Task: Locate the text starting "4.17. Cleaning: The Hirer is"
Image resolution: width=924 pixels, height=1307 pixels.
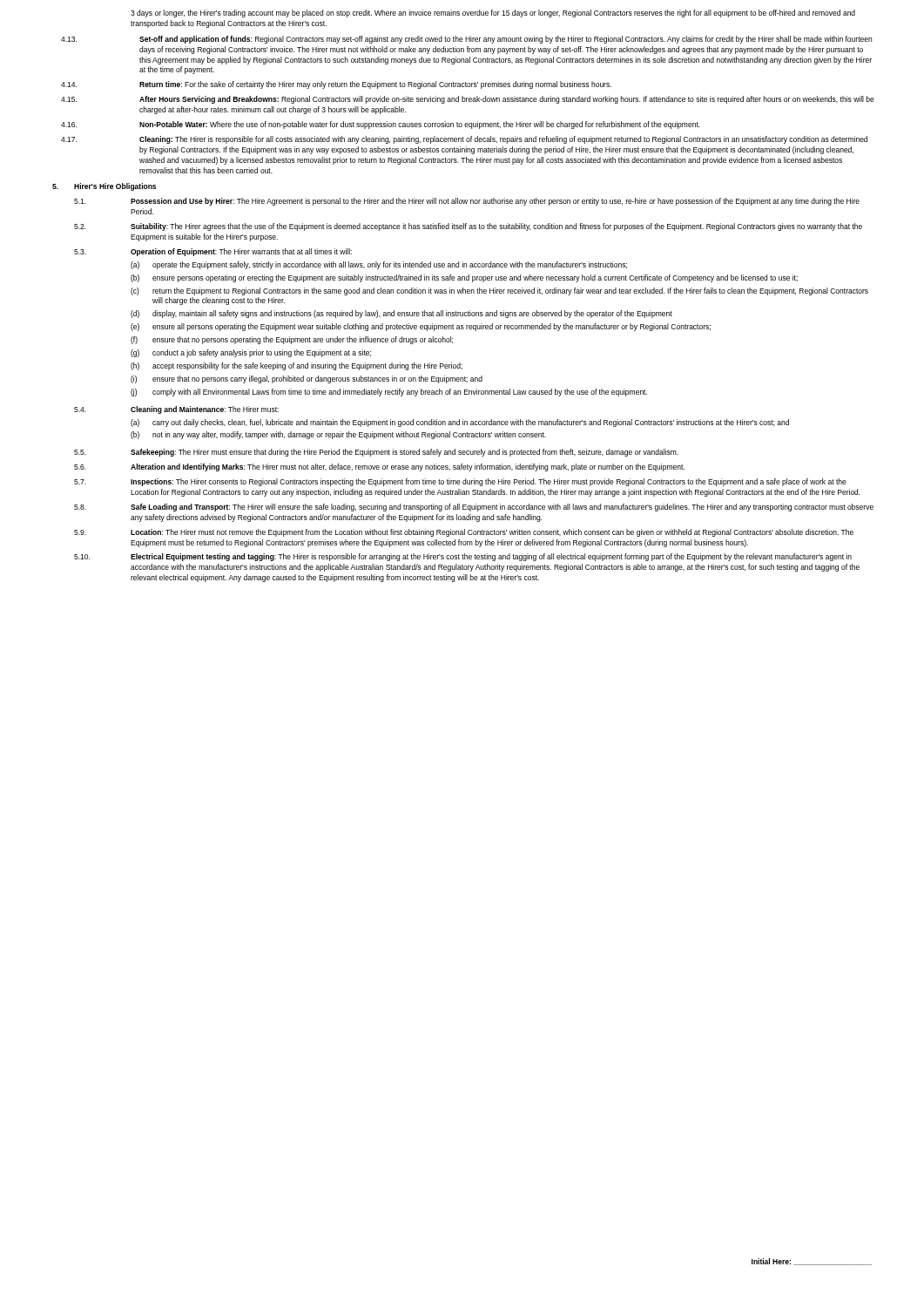Action: [464, 156]
